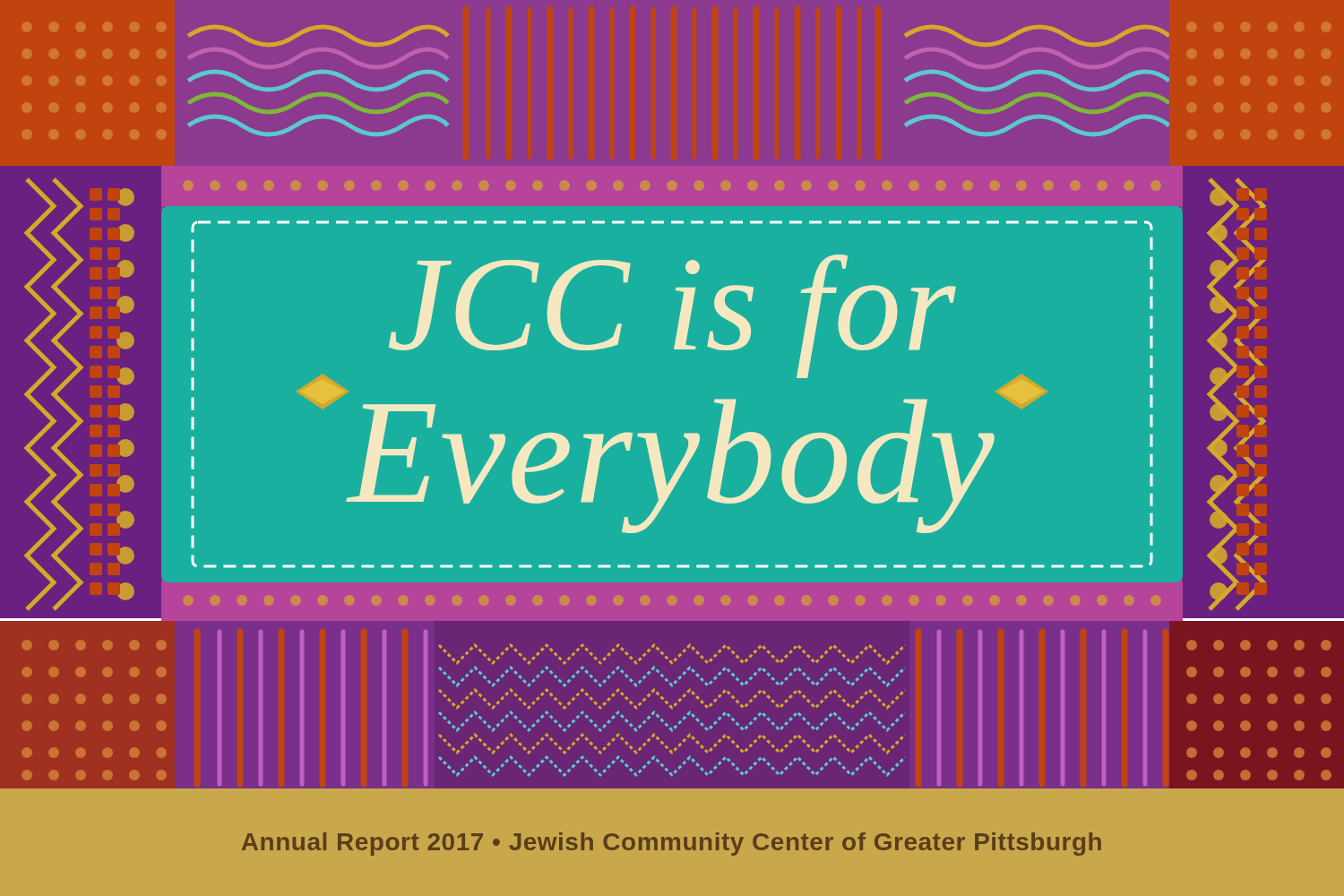The image size is (1344, 896).
Task: Locate the illustration
Action: click(672, 394)
